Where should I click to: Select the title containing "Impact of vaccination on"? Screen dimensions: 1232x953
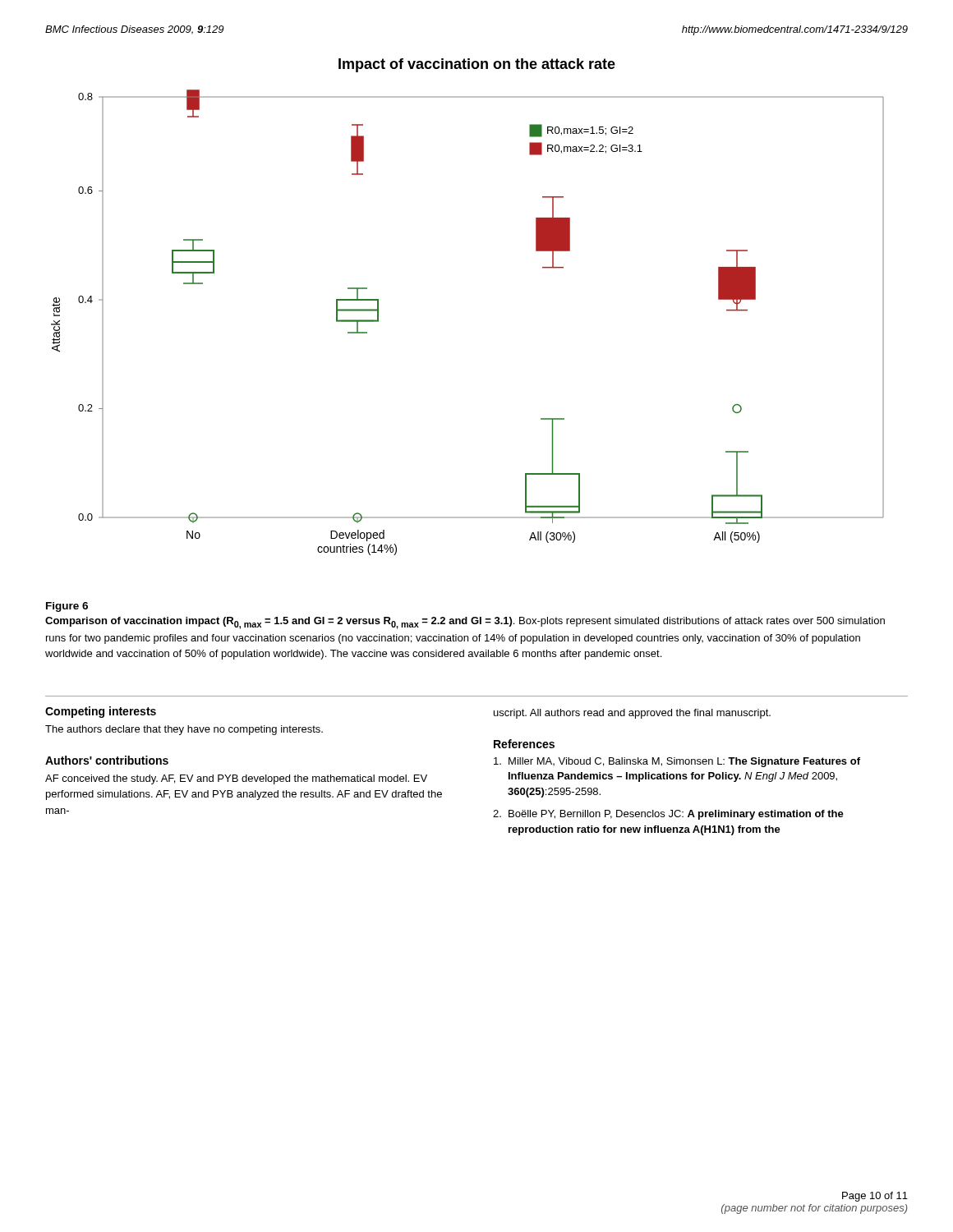click(x=476, y=64)
